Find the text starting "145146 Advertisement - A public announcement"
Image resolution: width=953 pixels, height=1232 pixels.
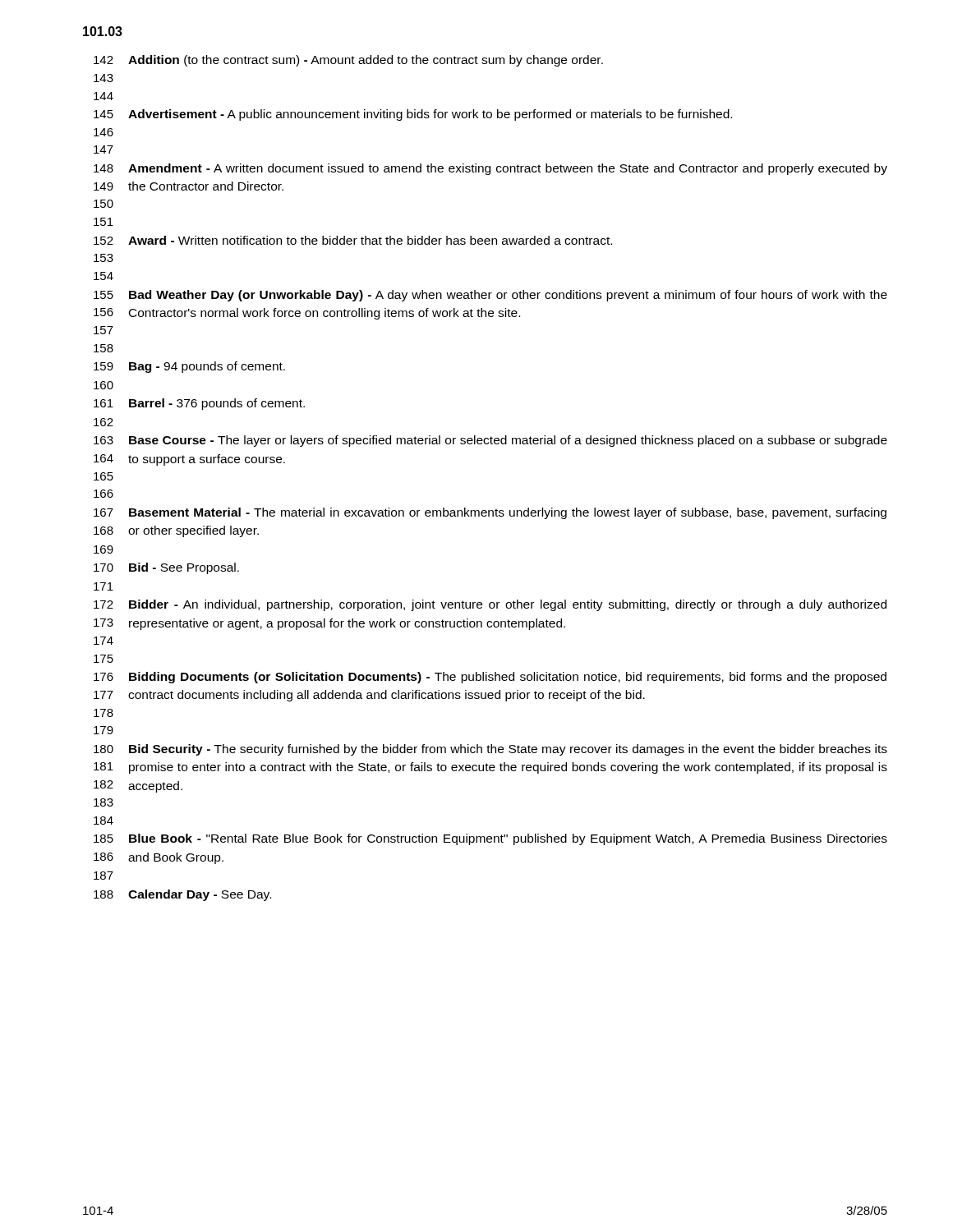485,123
